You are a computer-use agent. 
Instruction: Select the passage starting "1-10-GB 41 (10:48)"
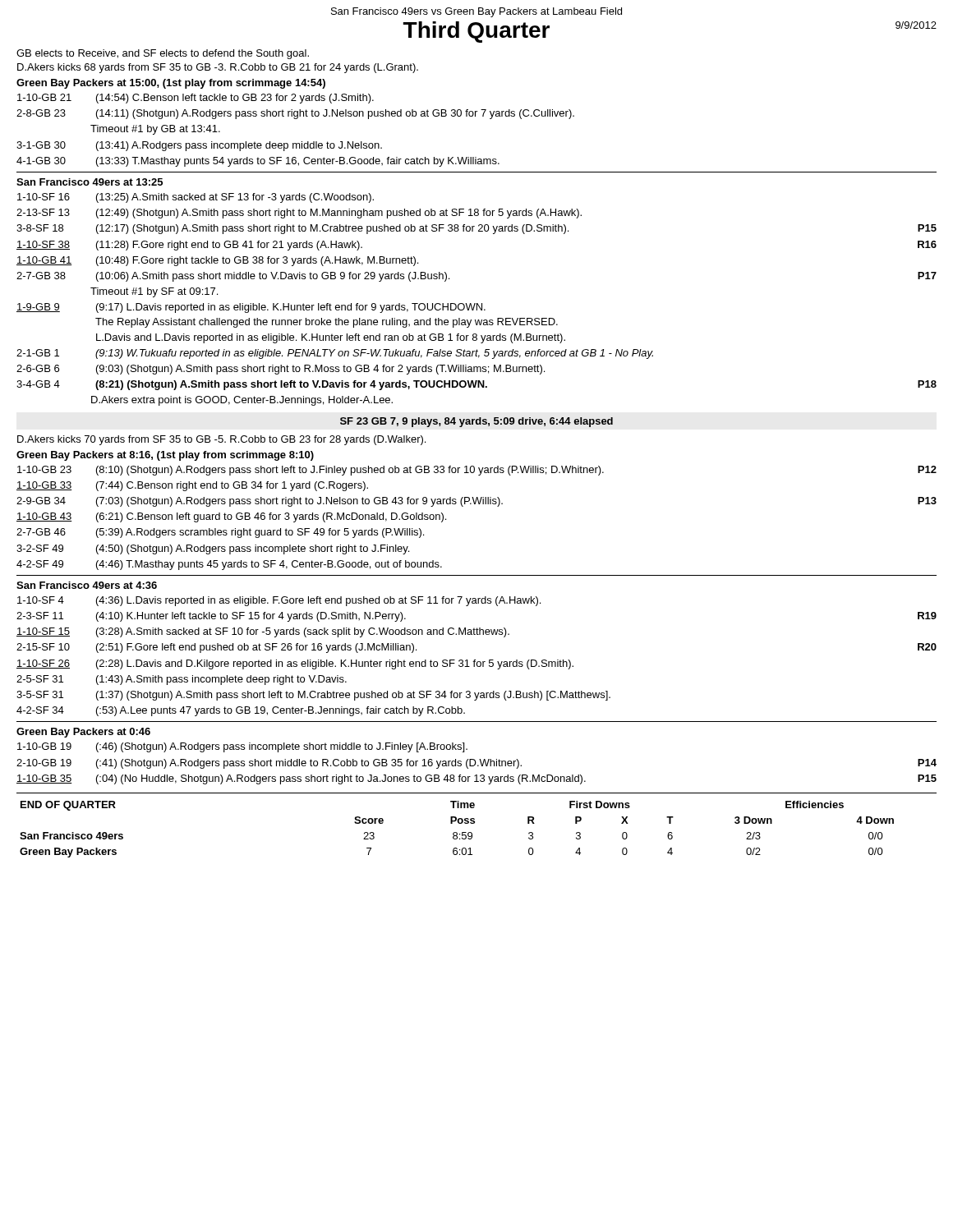point(217,261)
